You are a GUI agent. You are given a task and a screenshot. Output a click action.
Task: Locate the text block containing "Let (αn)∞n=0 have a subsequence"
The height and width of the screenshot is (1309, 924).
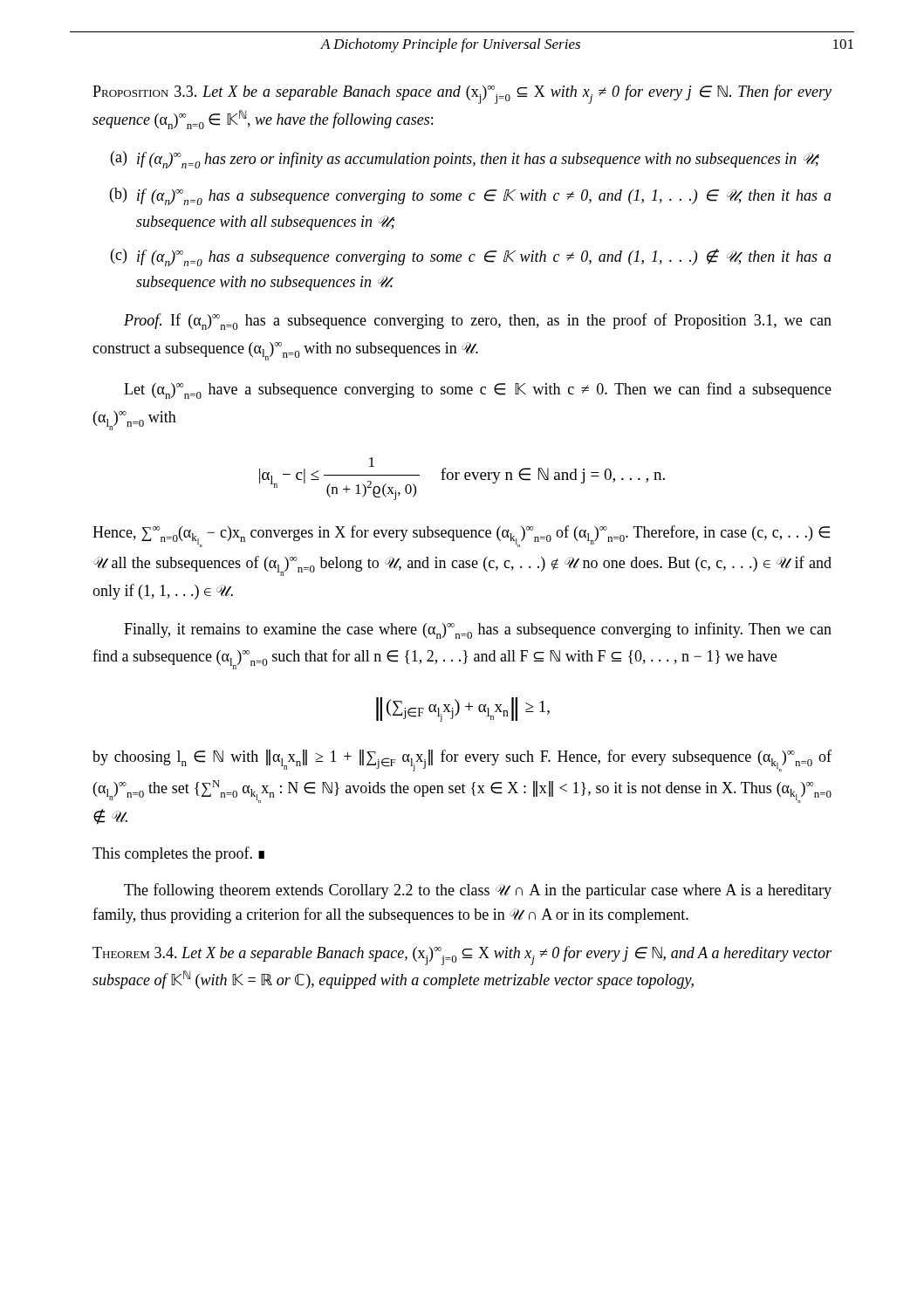(462, 405)
